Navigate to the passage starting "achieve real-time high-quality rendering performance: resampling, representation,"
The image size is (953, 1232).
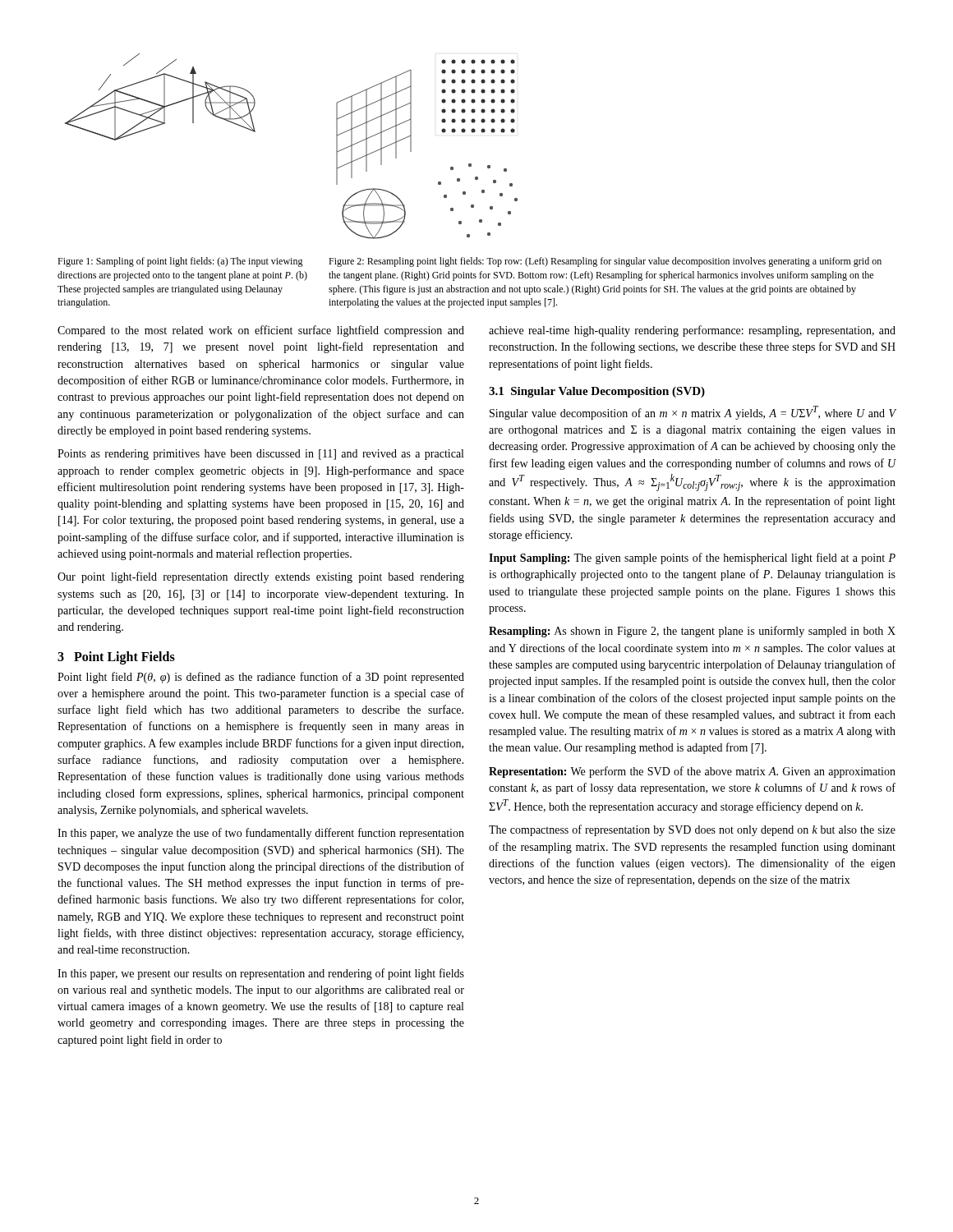coord(692,347)
